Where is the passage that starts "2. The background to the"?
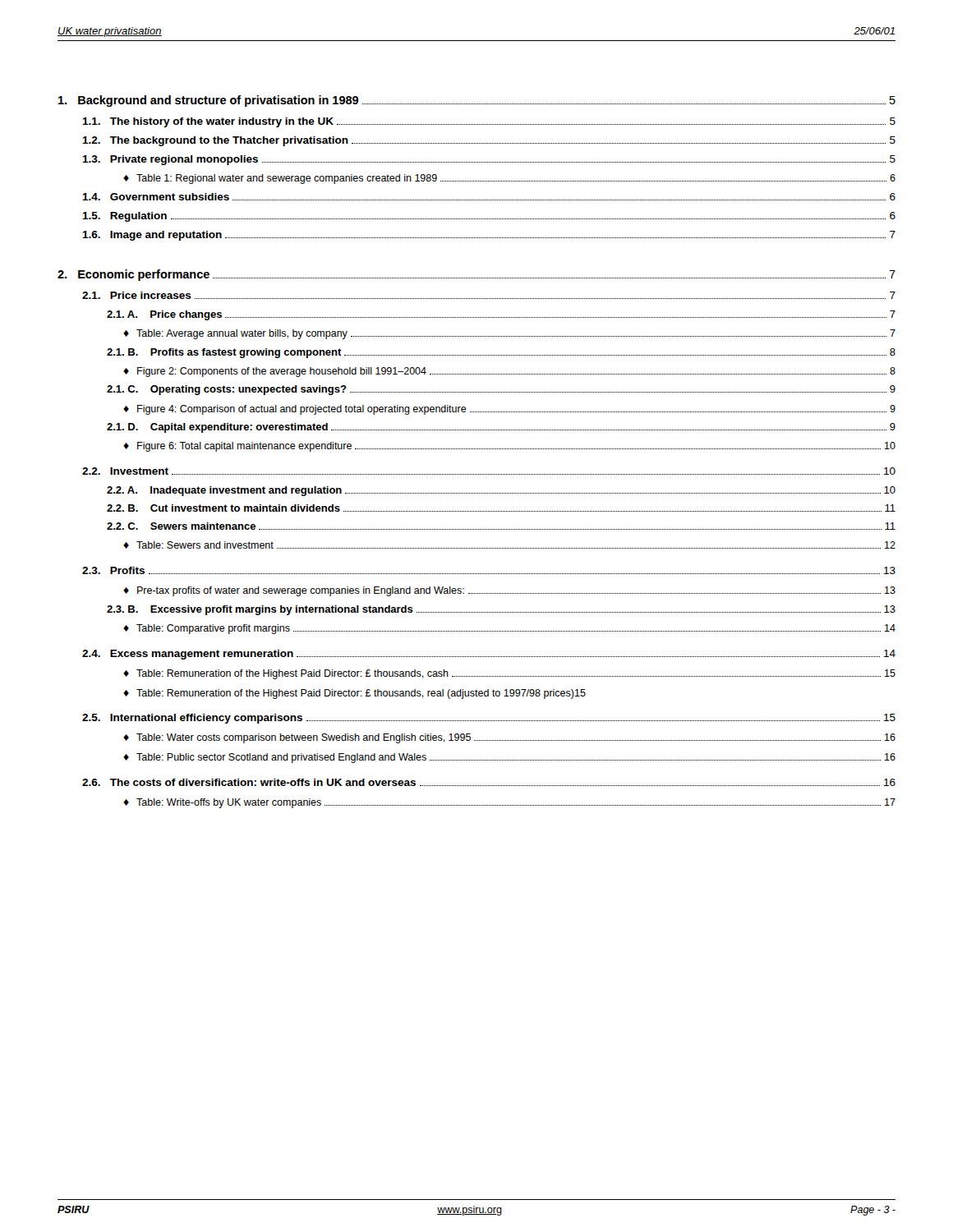The height and width of the screenshot is (1232, 953). click(489, 141)
